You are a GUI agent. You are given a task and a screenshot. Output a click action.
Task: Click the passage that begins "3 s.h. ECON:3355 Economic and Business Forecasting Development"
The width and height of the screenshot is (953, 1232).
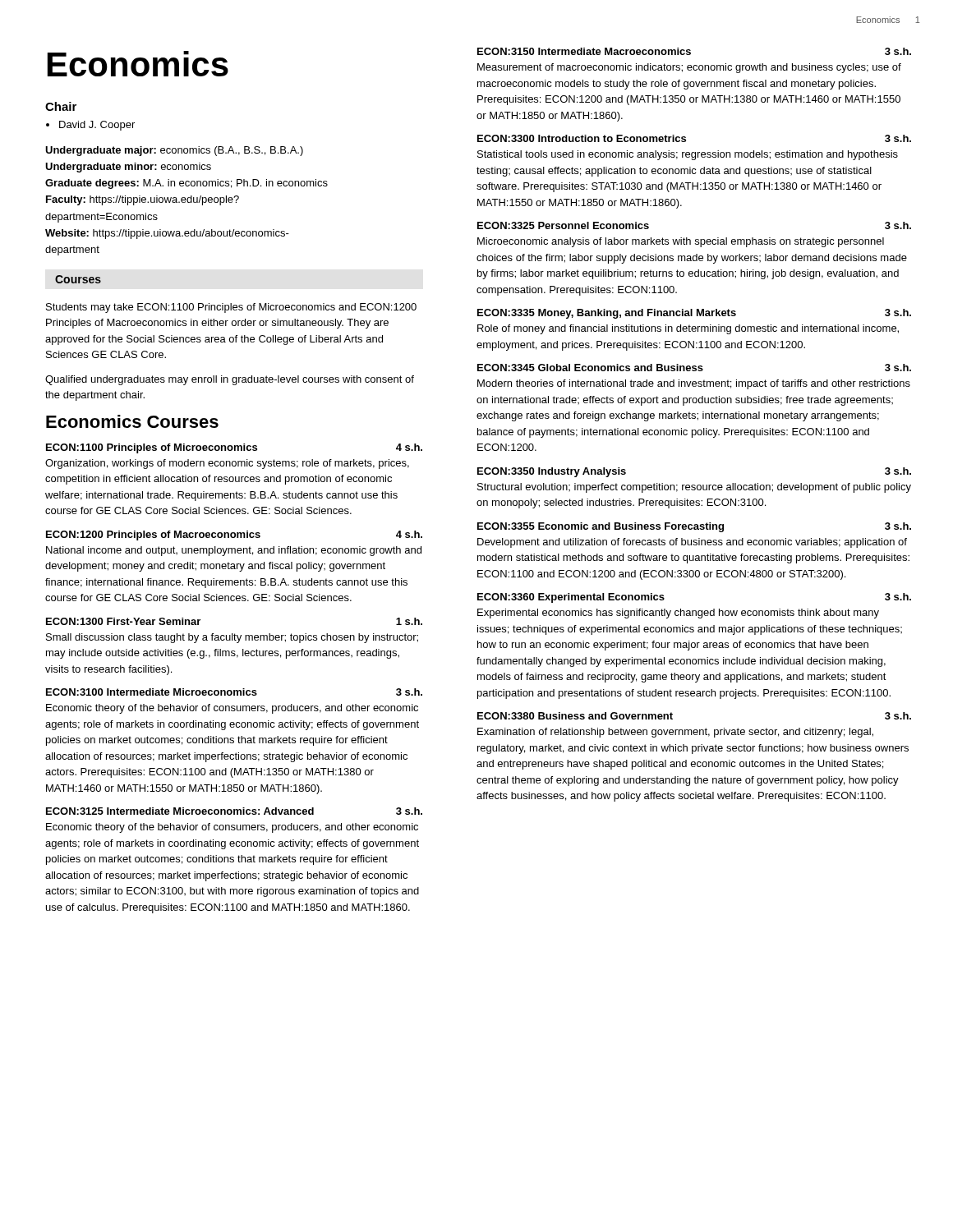[694, 551]
